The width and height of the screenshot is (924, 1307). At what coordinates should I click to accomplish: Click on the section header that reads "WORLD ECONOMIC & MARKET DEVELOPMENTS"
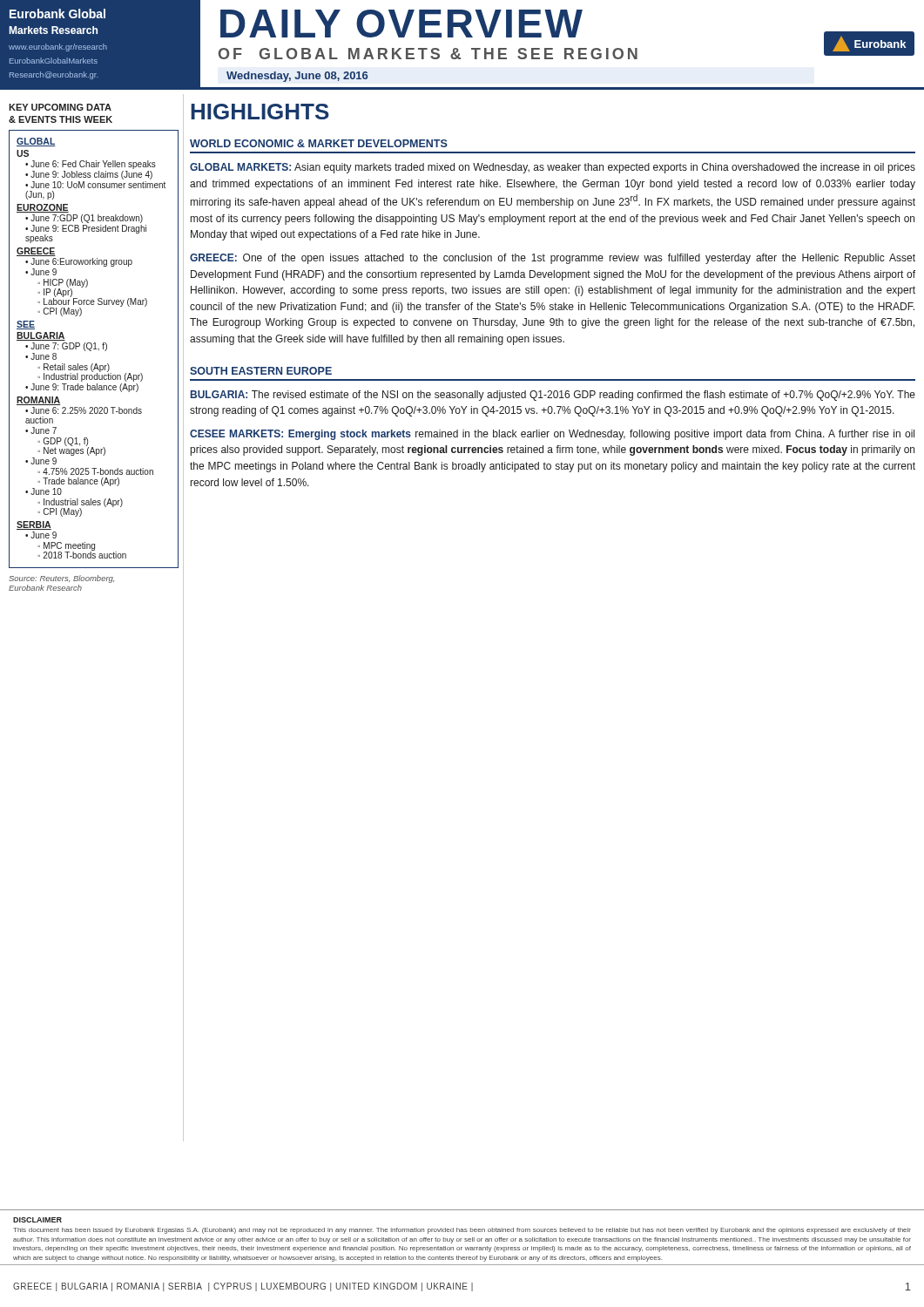319,144
